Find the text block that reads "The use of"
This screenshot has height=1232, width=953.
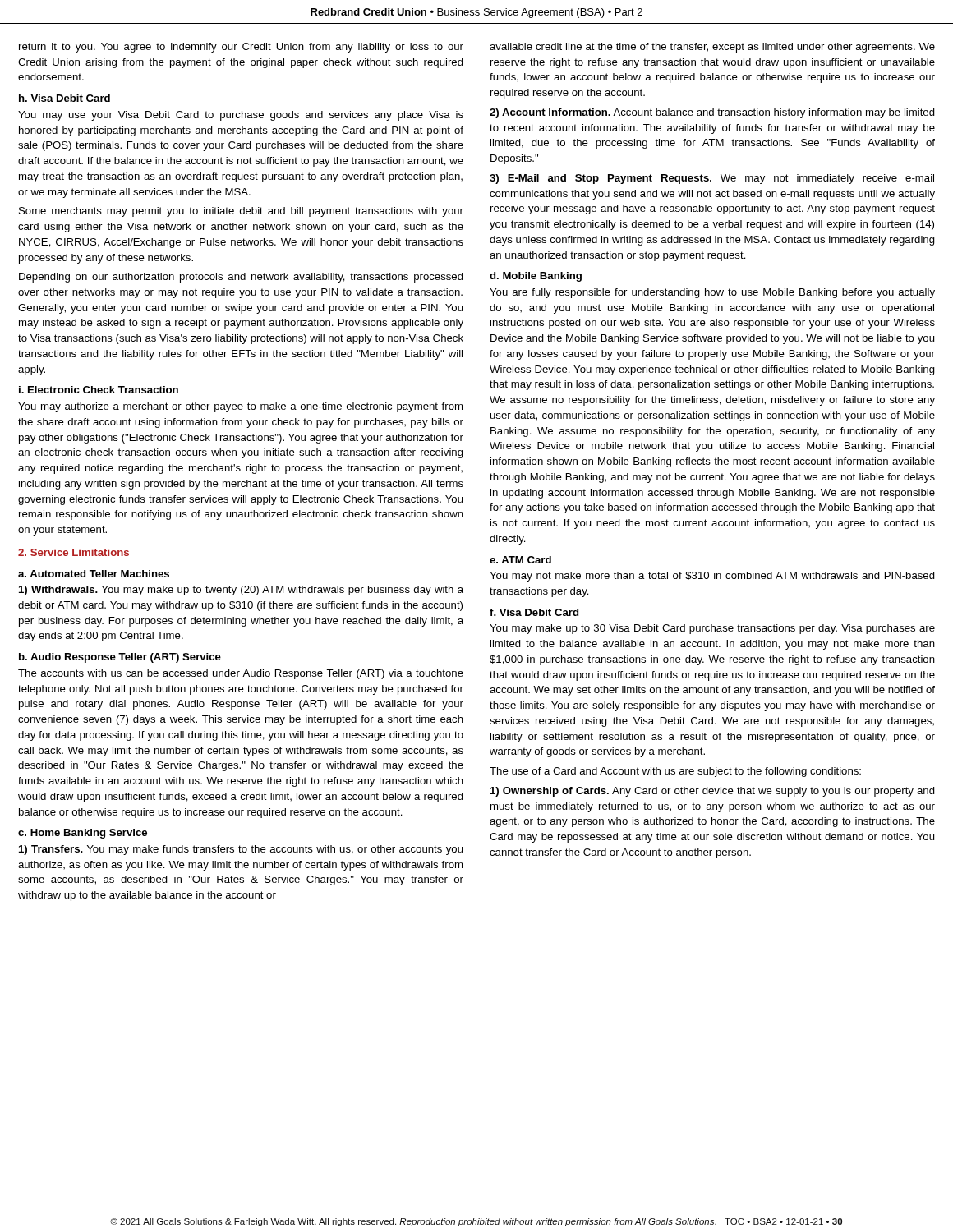pos(712,772)
